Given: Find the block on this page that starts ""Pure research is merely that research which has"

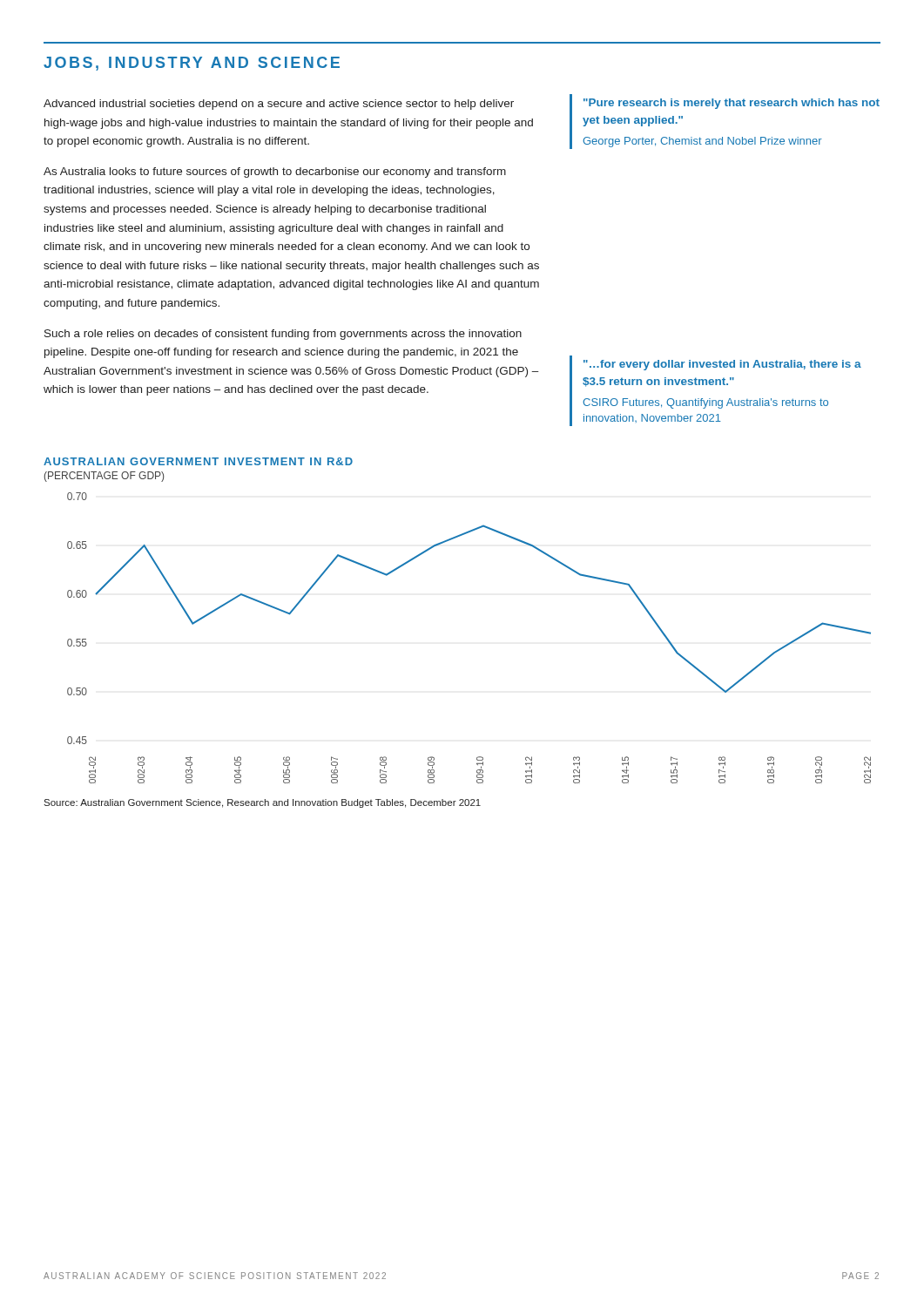Looking at the screenshot, I should point(732,104).
